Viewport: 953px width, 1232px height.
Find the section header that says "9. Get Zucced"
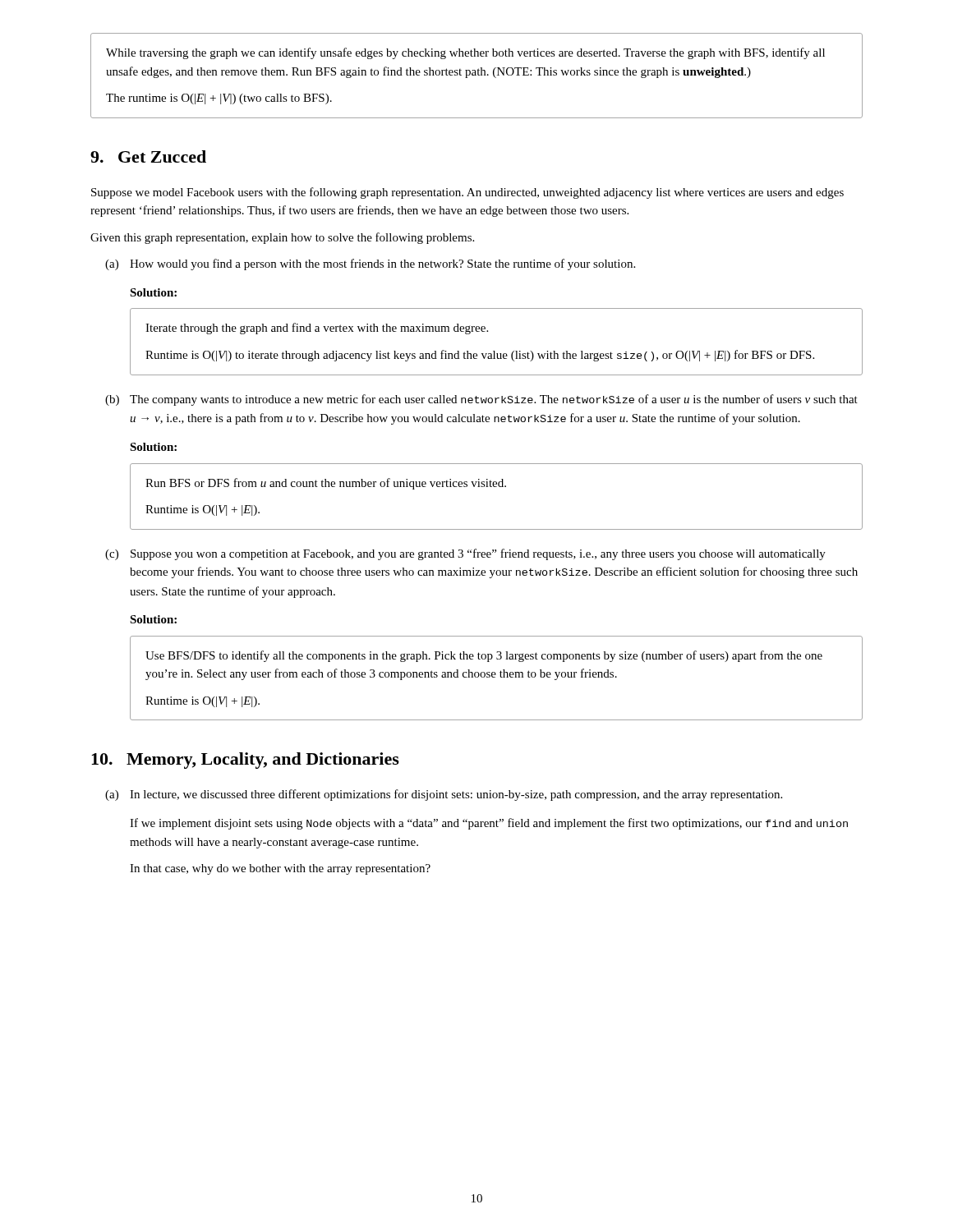click(x=148, y=156)
